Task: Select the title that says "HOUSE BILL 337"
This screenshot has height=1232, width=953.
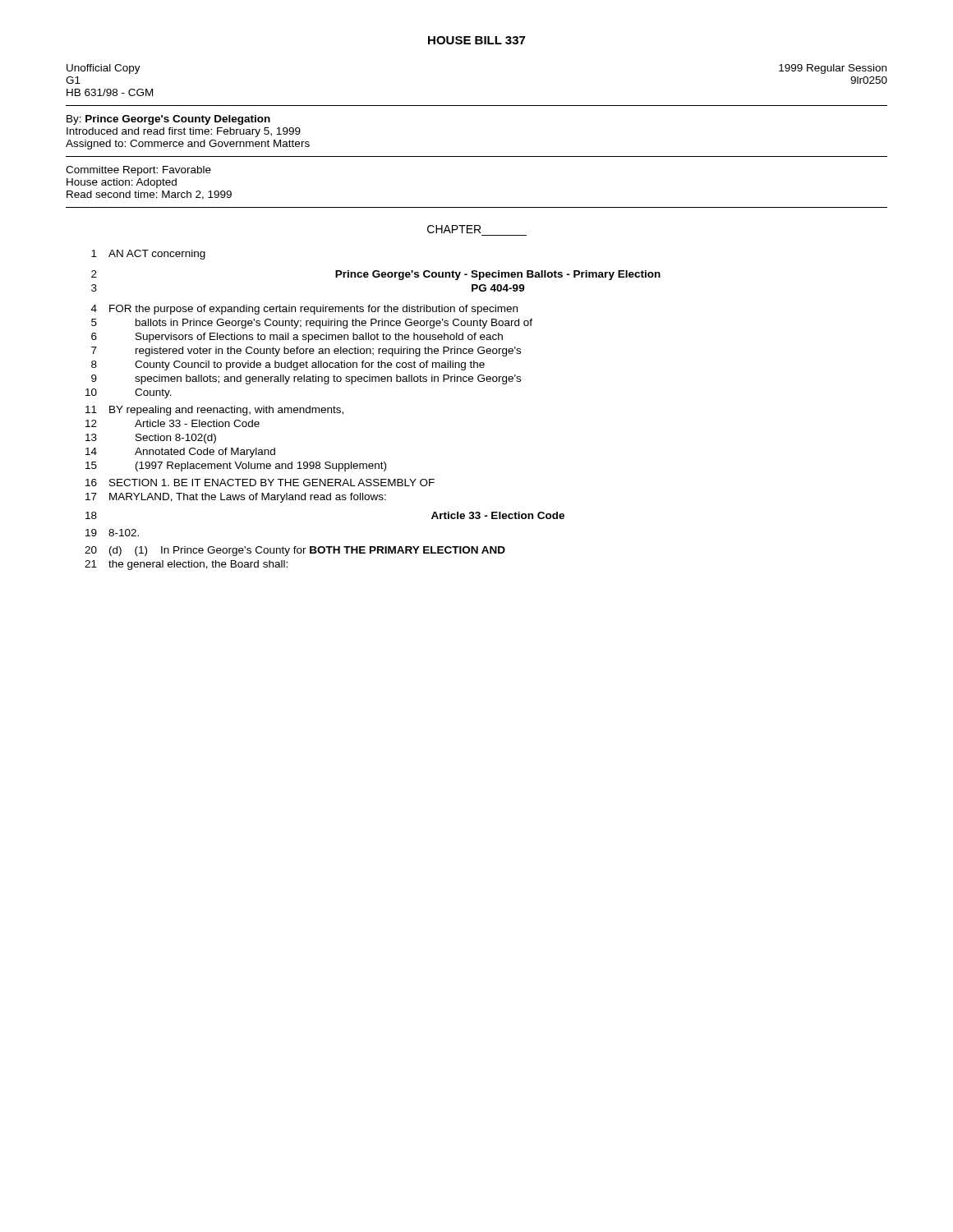Action: pos(476,40)
